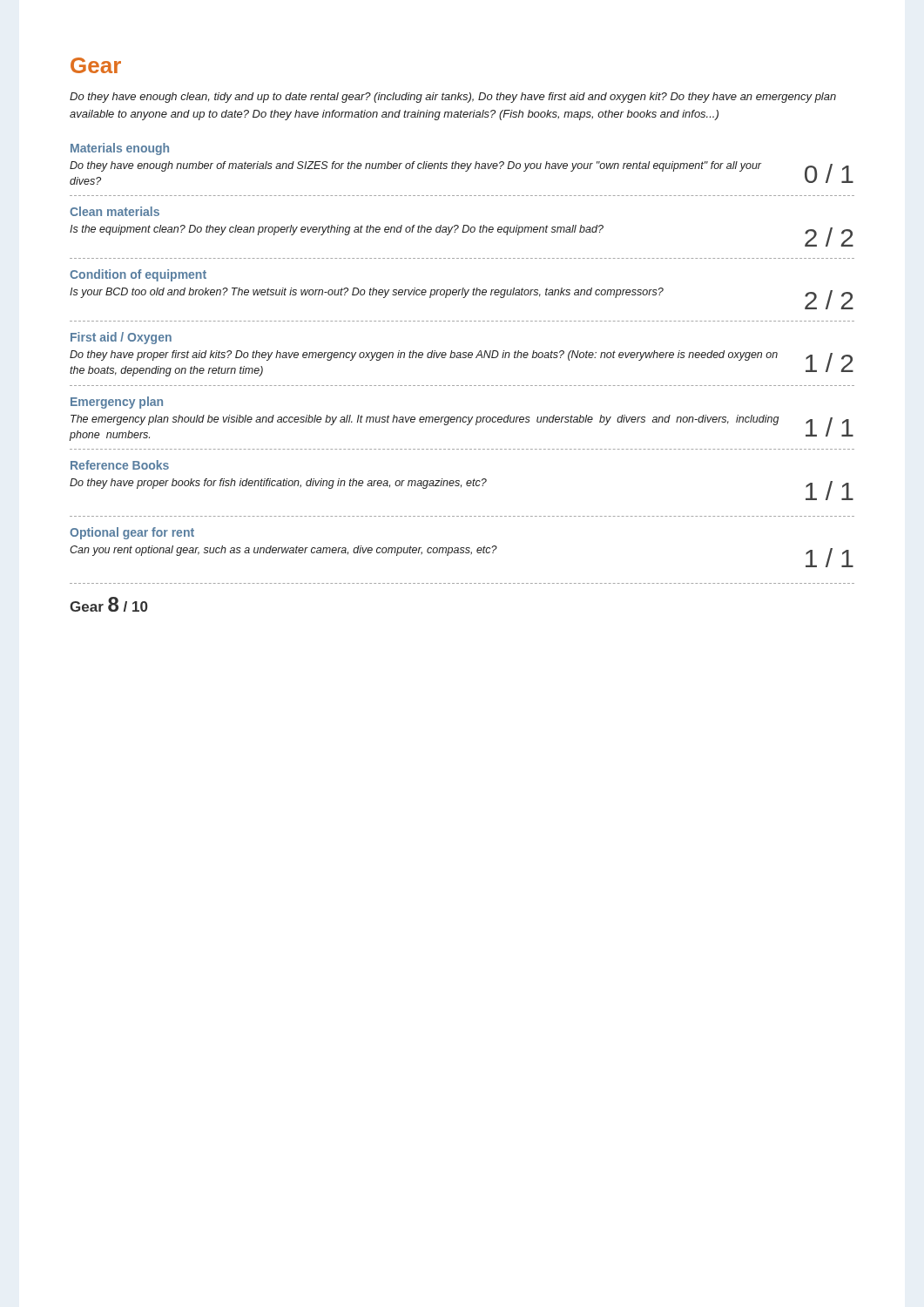924x1307 pixels.
Task: Point to the block beginning "Do they have proper books for"
Action: [278, 482]
